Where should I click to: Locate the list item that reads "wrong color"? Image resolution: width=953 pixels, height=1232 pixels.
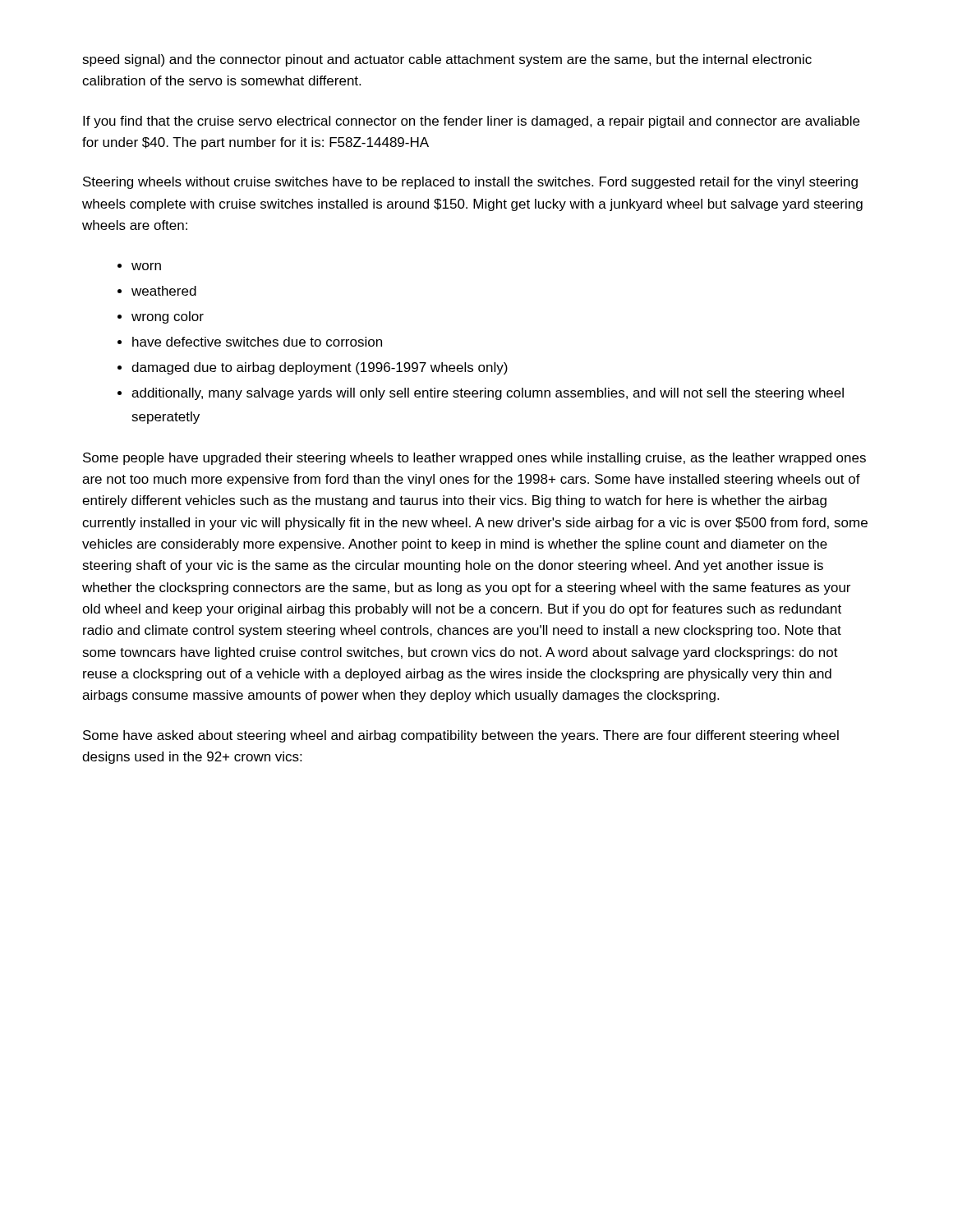[168, 317]
